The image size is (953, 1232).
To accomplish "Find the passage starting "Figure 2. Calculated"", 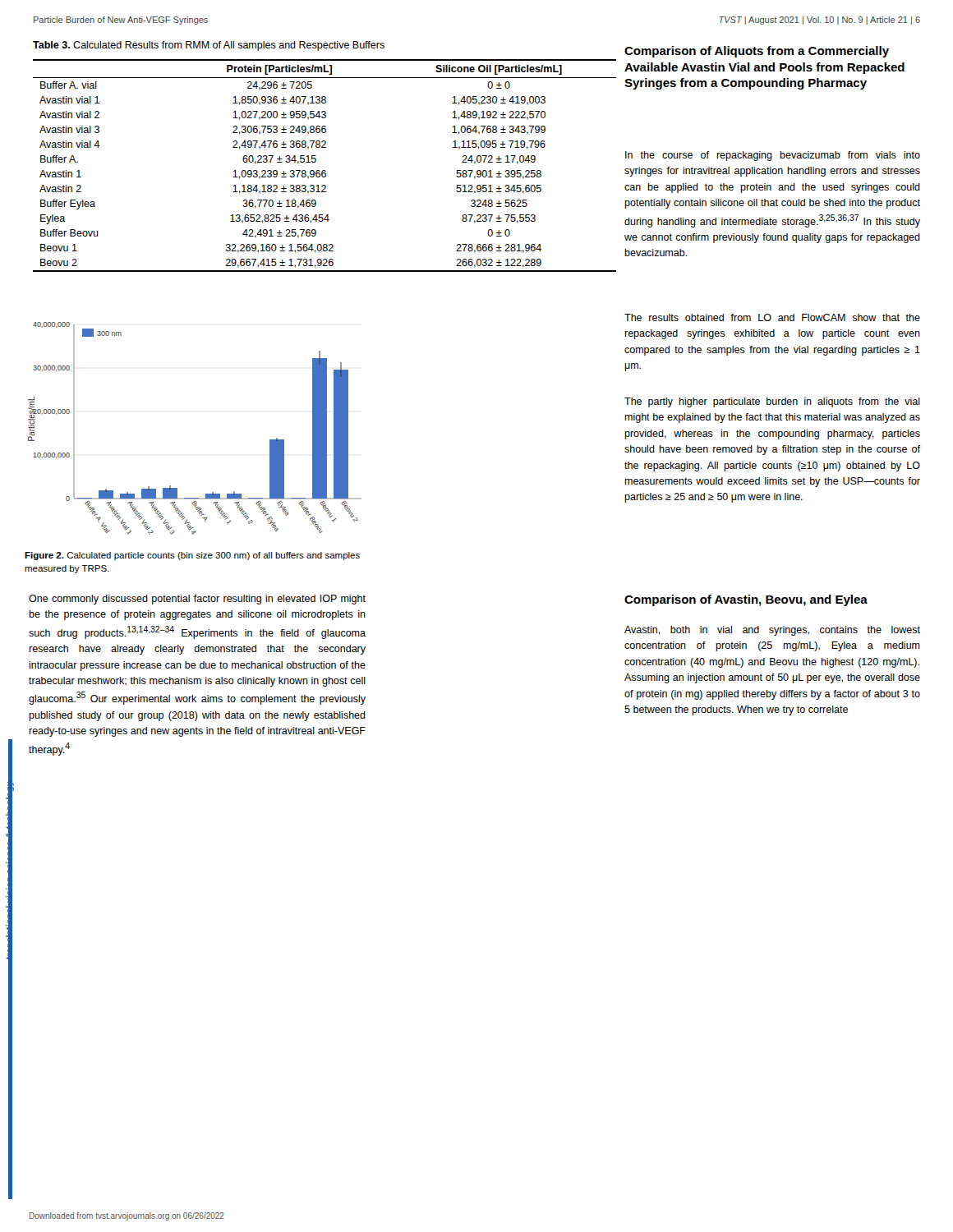I will pyautogui.click(x=192, y=562).
